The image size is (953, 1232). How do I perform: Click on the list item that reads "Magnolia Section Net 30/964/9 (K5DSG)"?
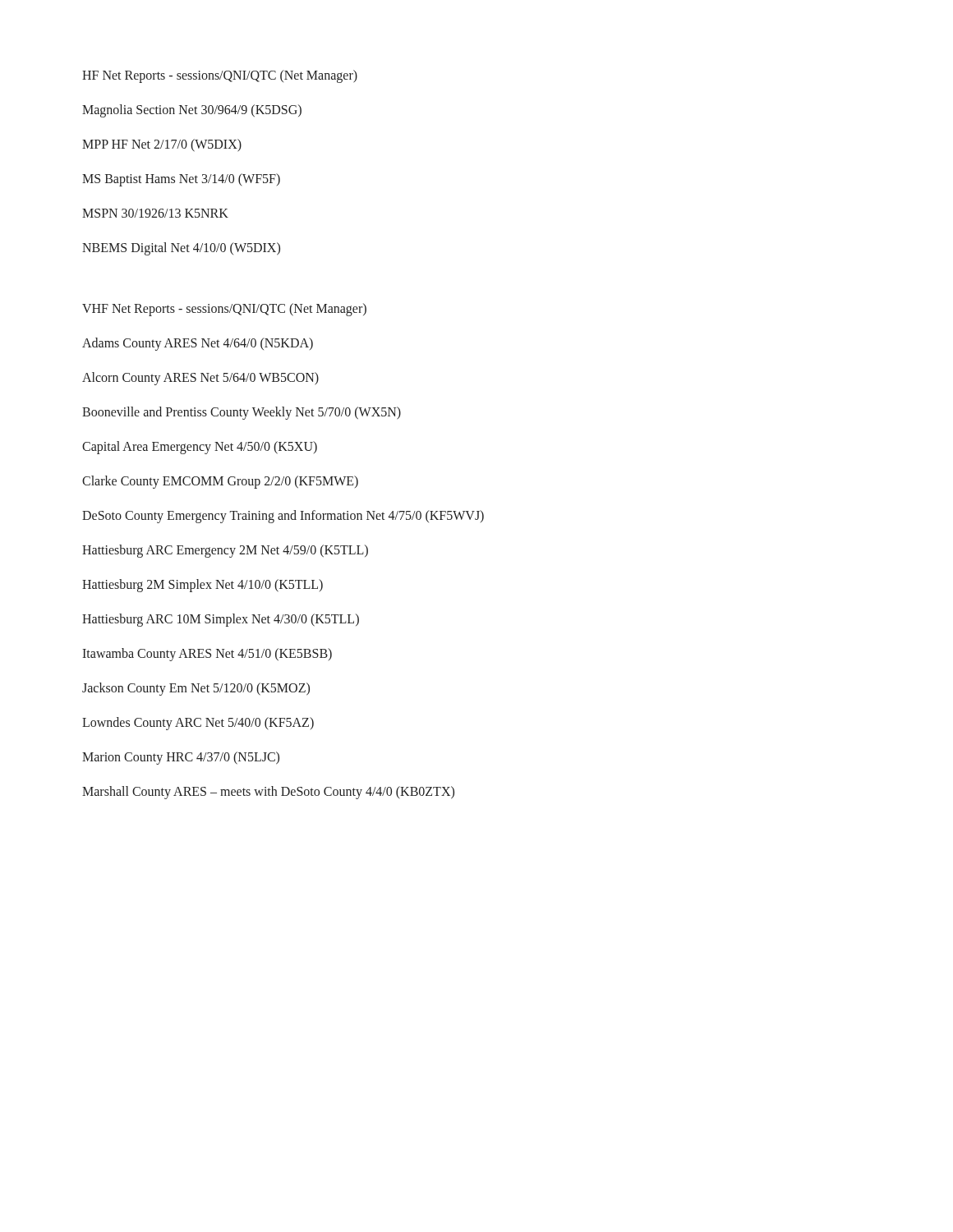click(x=192, y=110)
